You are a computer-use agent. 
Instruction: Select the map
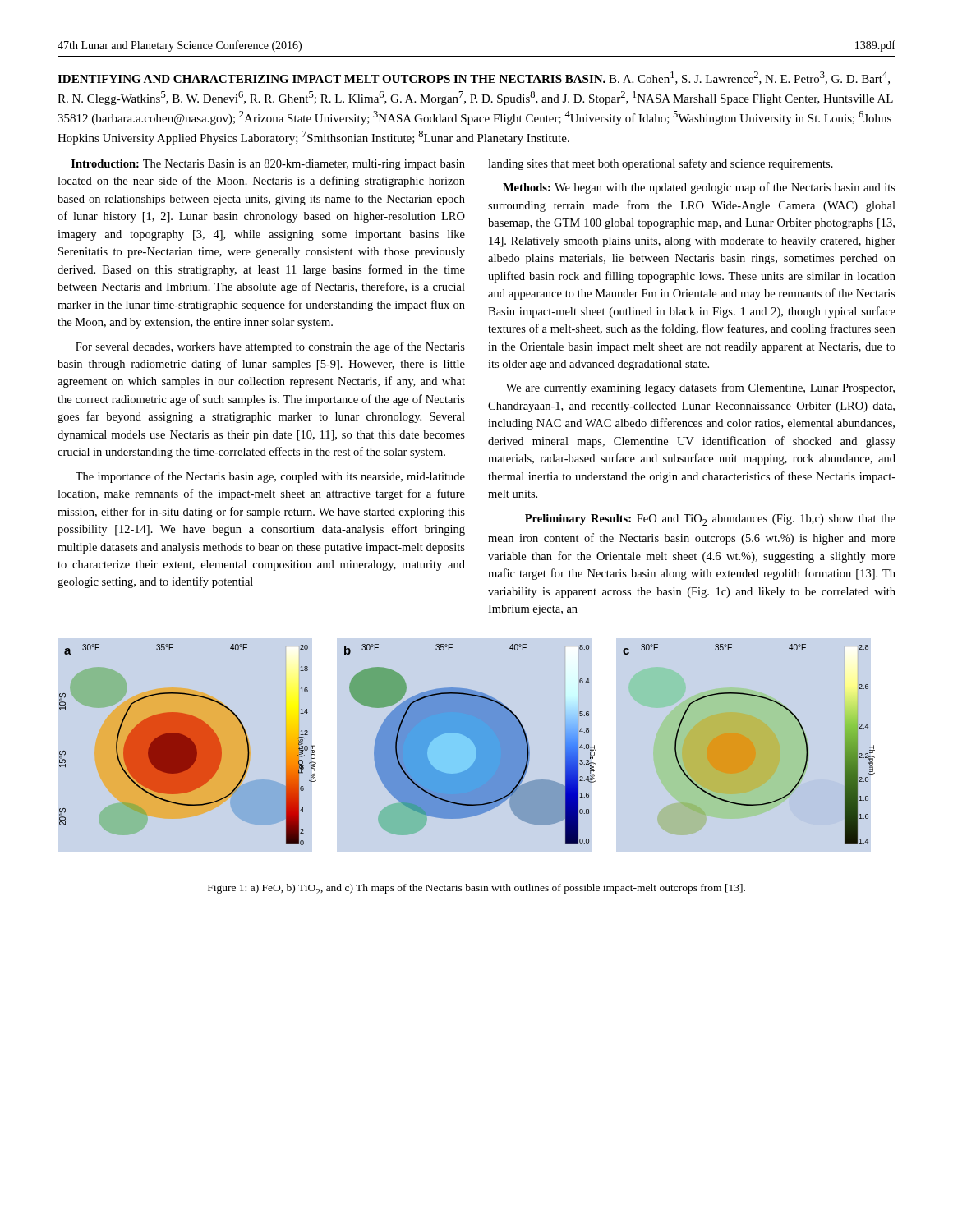point(476,757)
